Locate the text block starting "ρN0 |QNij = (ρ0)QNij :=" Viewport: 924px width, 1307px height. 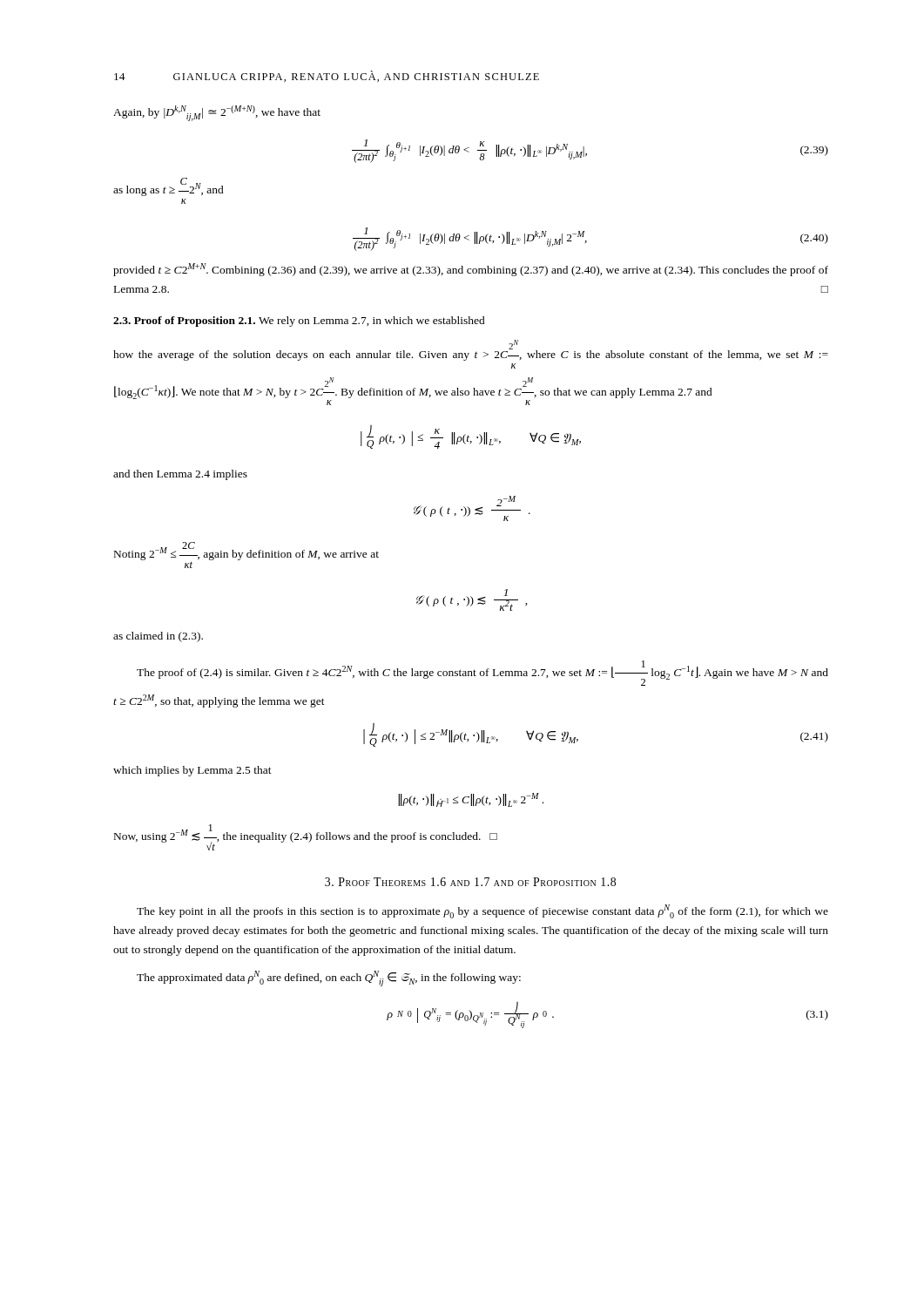[463, 1015]
